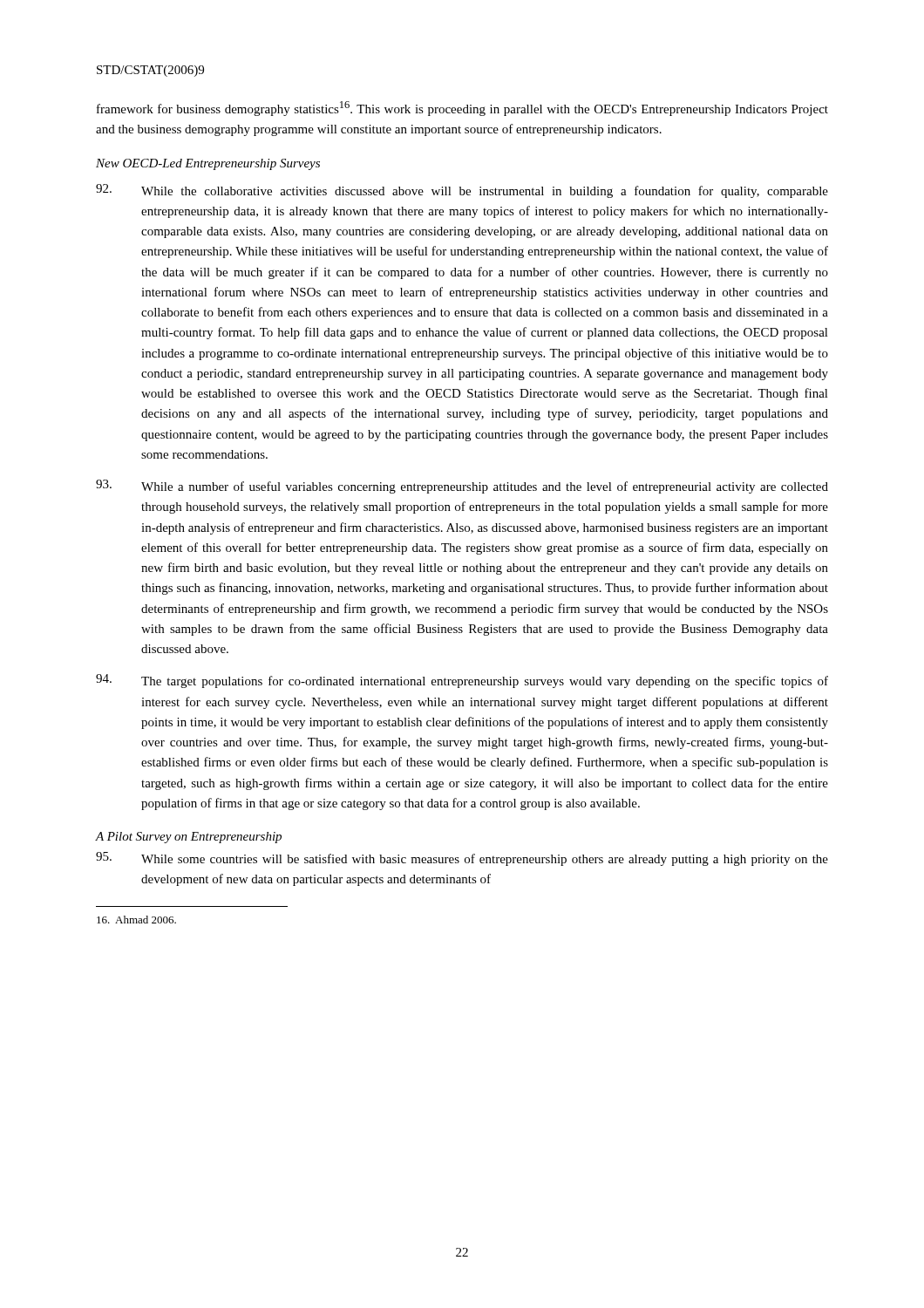Locate the text block that says "The target populations for co-ordinated international entrepreneurship surveys"
The width and height of the screenshot is (924, 1308).
click(462, 743)
